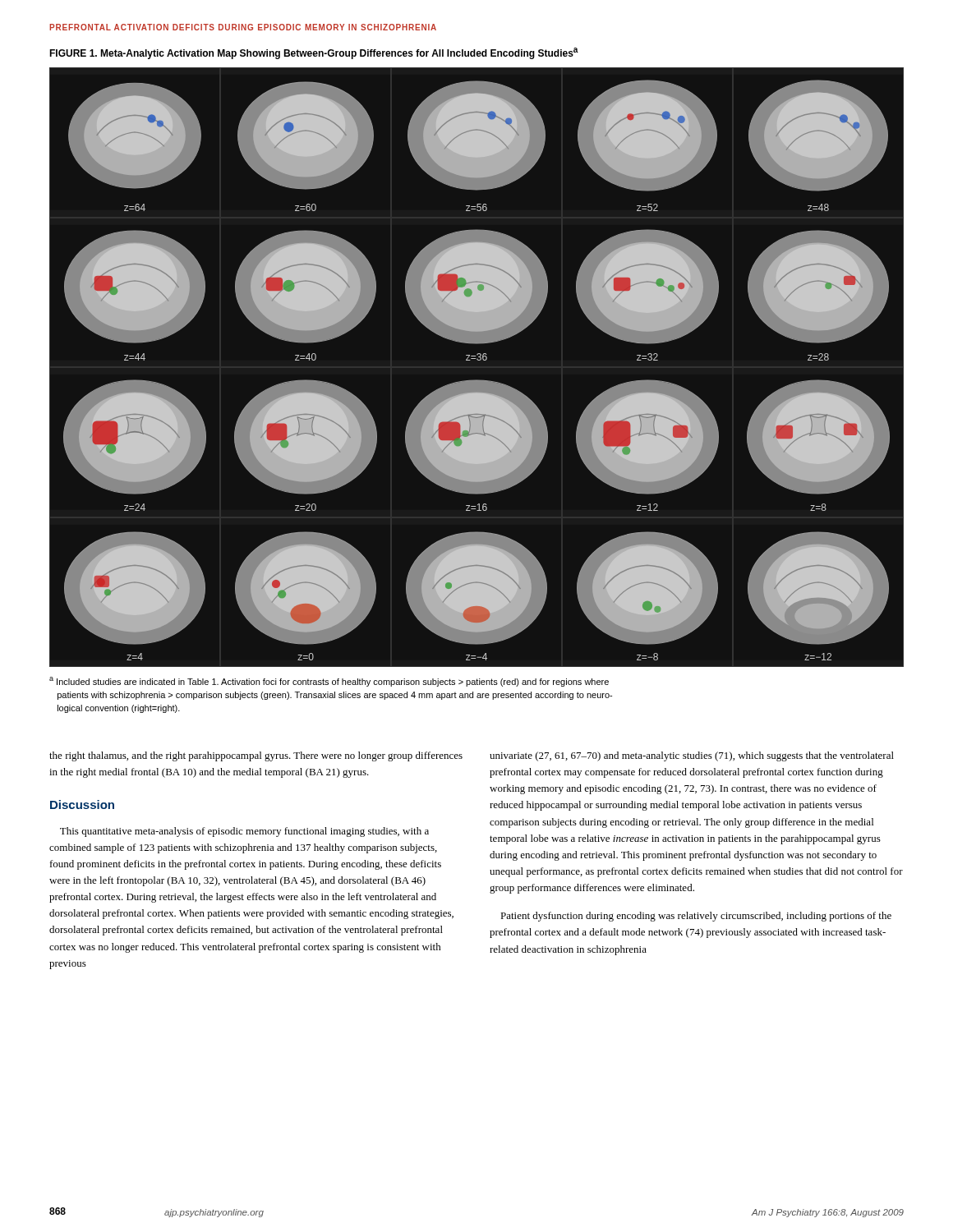The image size is (953, 1232).
Task: Where is the passage that starts "This quantitative meta-analysis of"?
Action: pyautogui.click(x=252, y=897)
